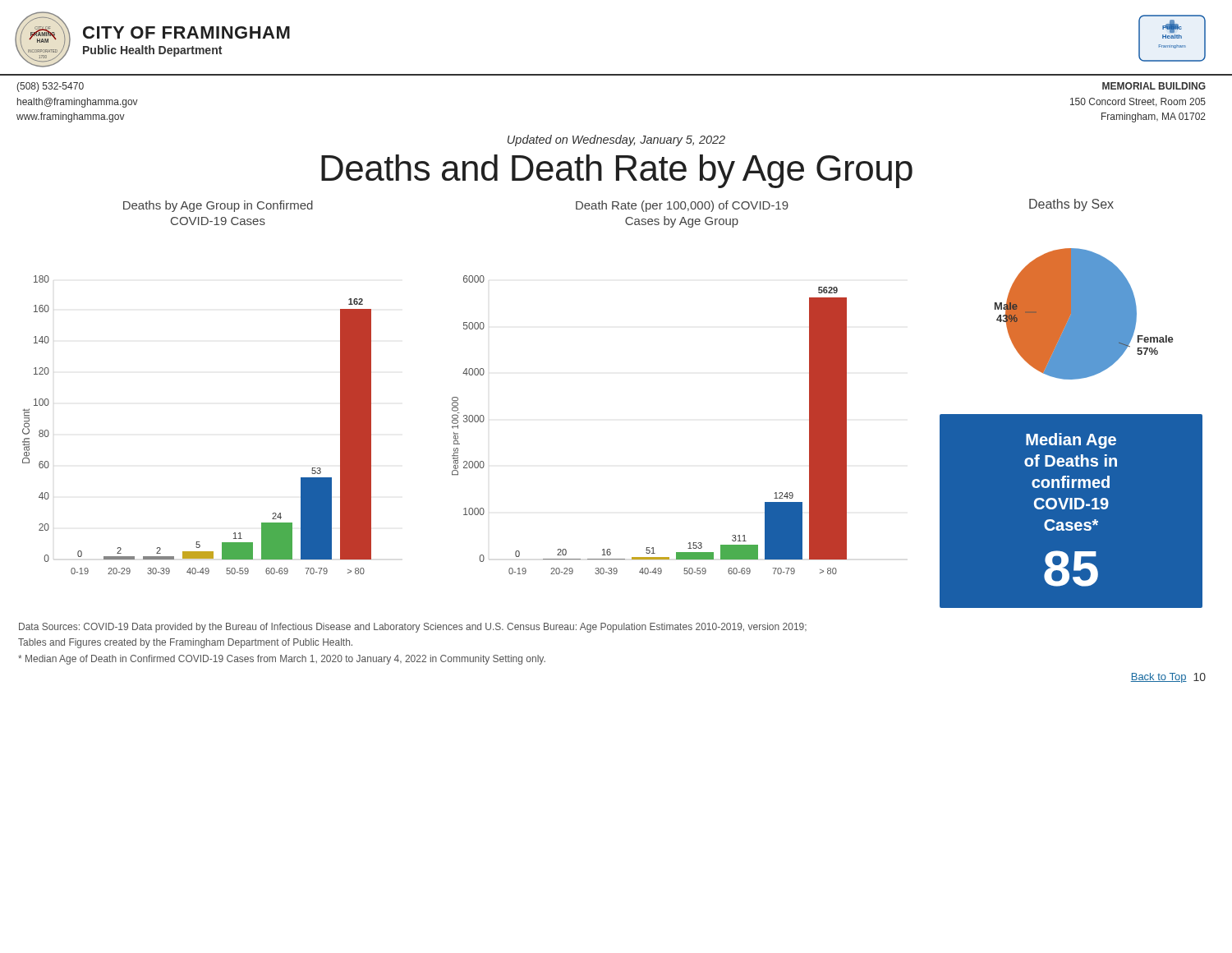This screenshot has width=1232, height=953.
Task: Select the text block that reads "(508) 532-5470 health@framinghamma.gov www.framinghamma.gov MEMORIAL"
Action: pyautogui.click(x=47, y=87)
